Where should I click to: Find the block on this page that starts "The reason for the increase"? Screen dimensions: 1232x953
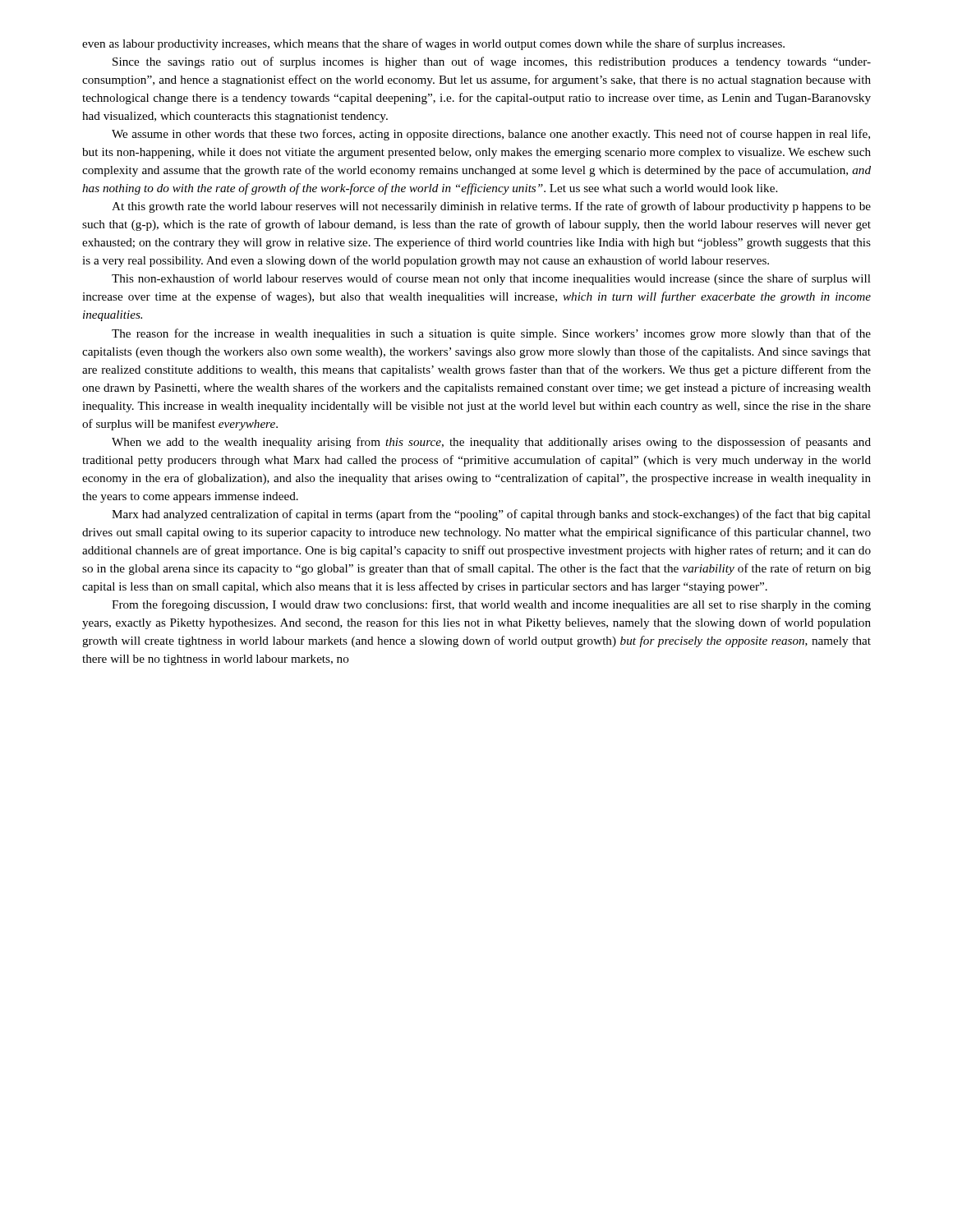click(476, 378)
